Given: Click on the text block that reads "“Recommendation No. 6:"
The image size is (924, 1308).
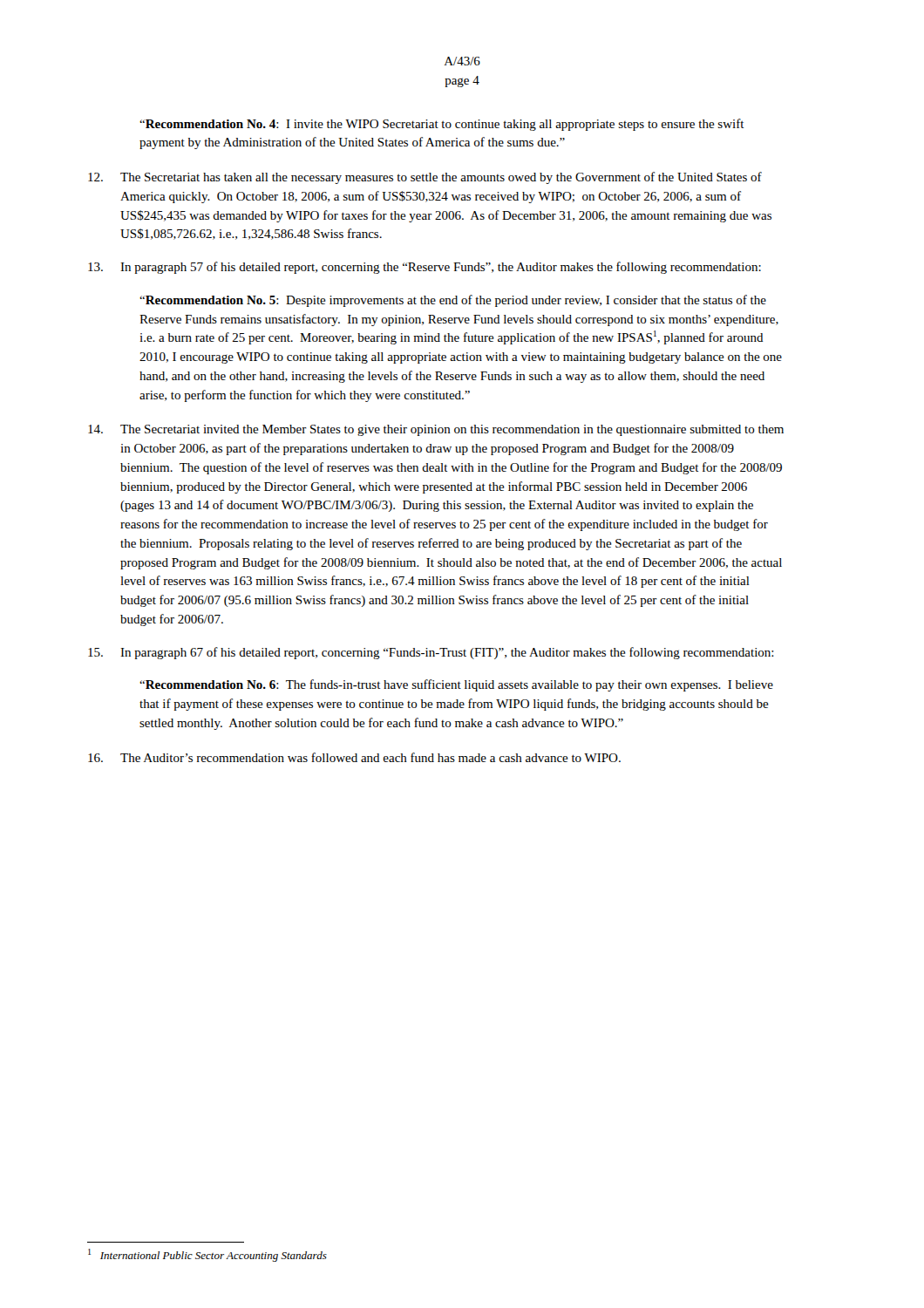Looking at the screenshot, I should (x=456, y=704).
